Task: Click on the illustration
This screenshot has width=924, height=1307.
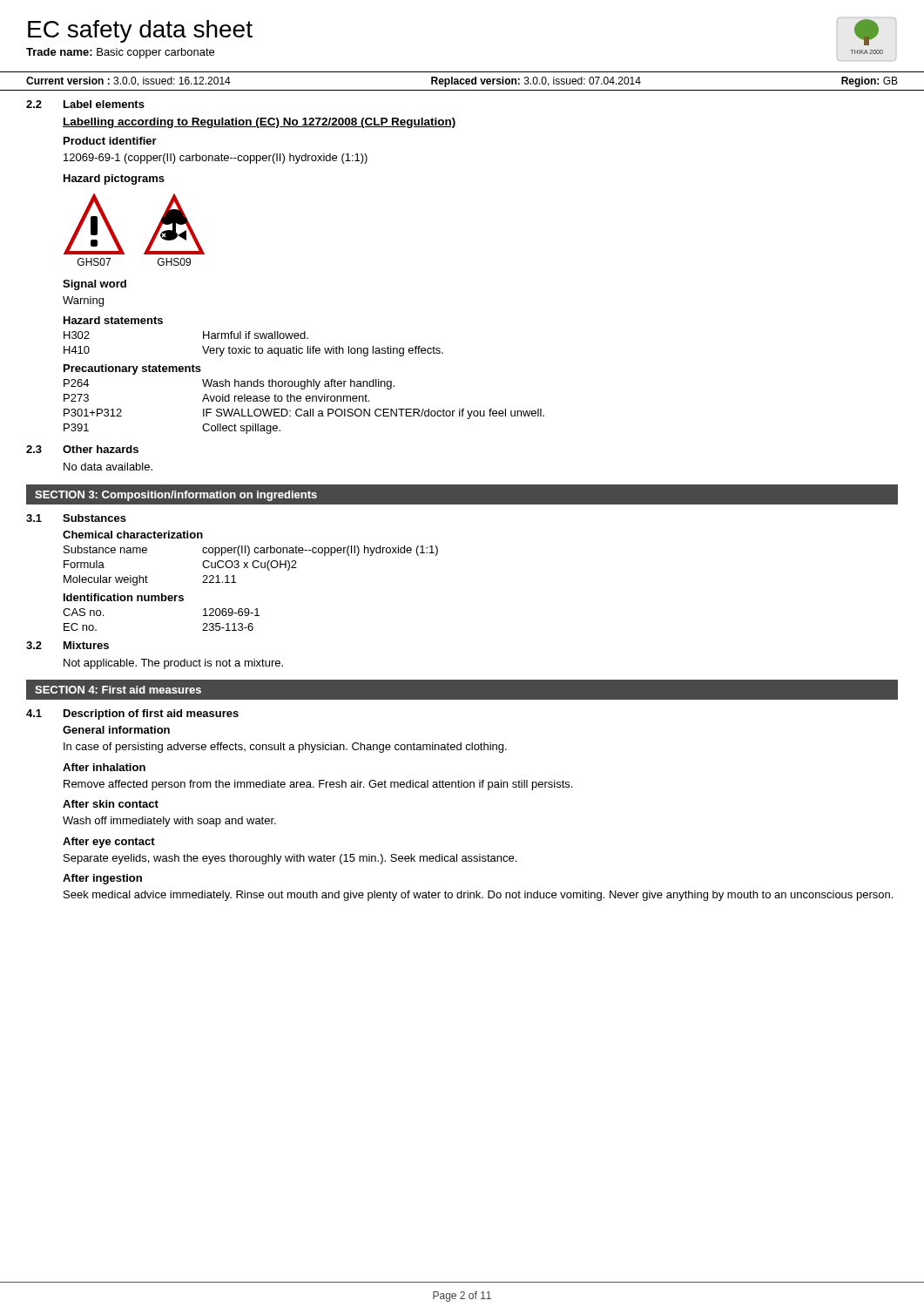Action: (480, 230)
